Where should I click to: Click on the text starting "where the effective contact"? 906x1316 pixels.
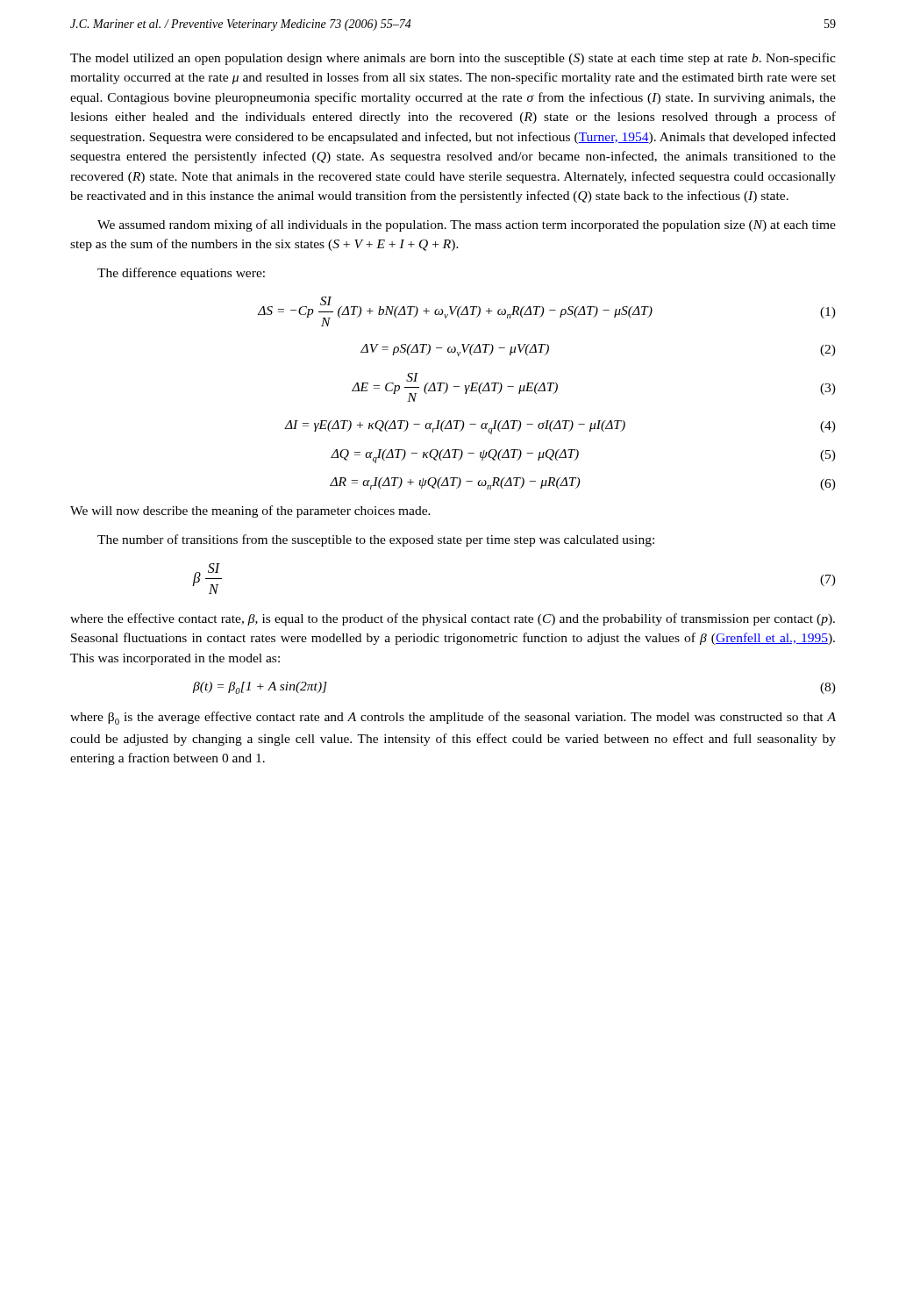[453, 637]
